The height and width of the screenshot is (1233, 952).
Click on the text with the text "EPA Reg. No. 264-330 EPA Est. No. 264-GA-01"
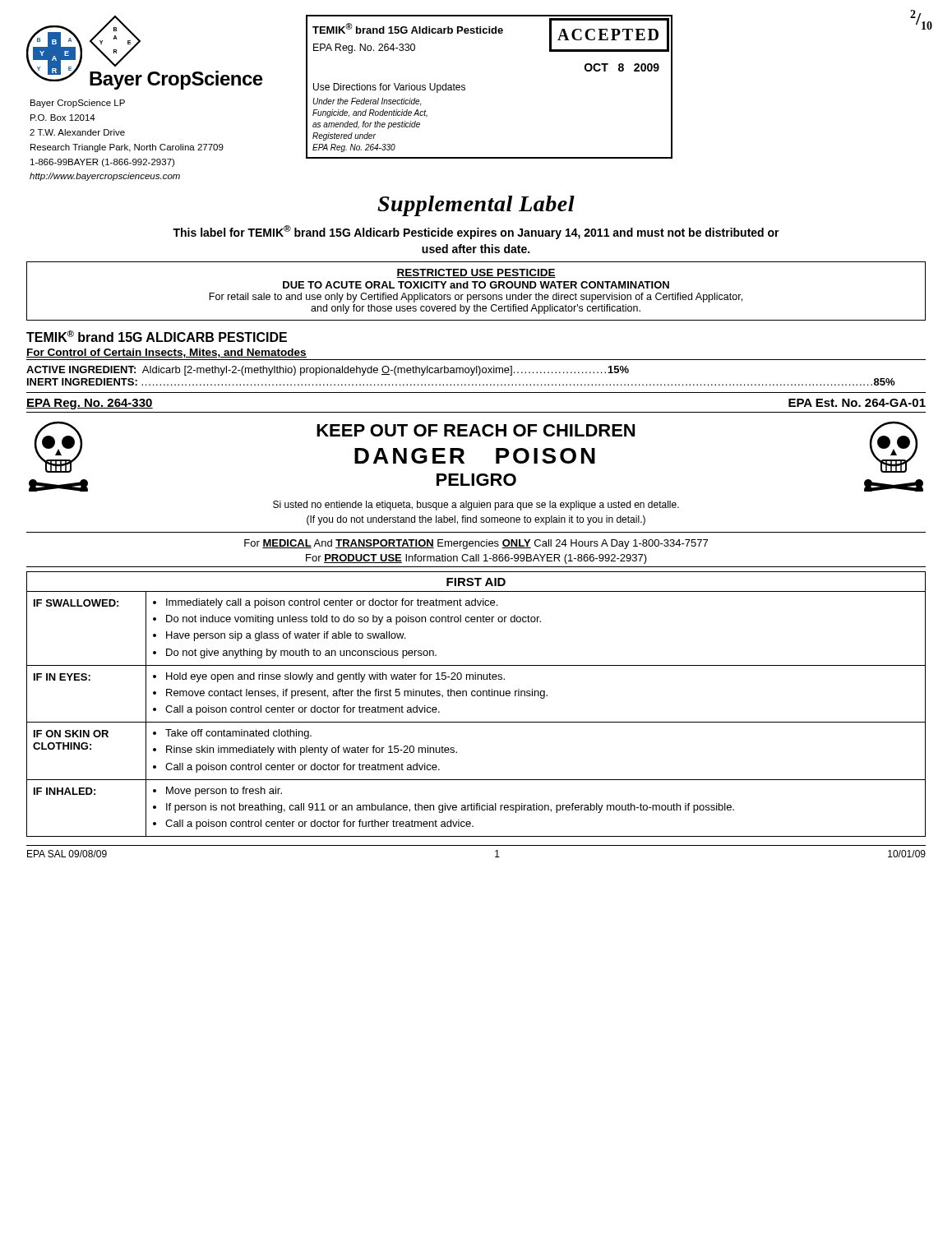click(476, 402)
